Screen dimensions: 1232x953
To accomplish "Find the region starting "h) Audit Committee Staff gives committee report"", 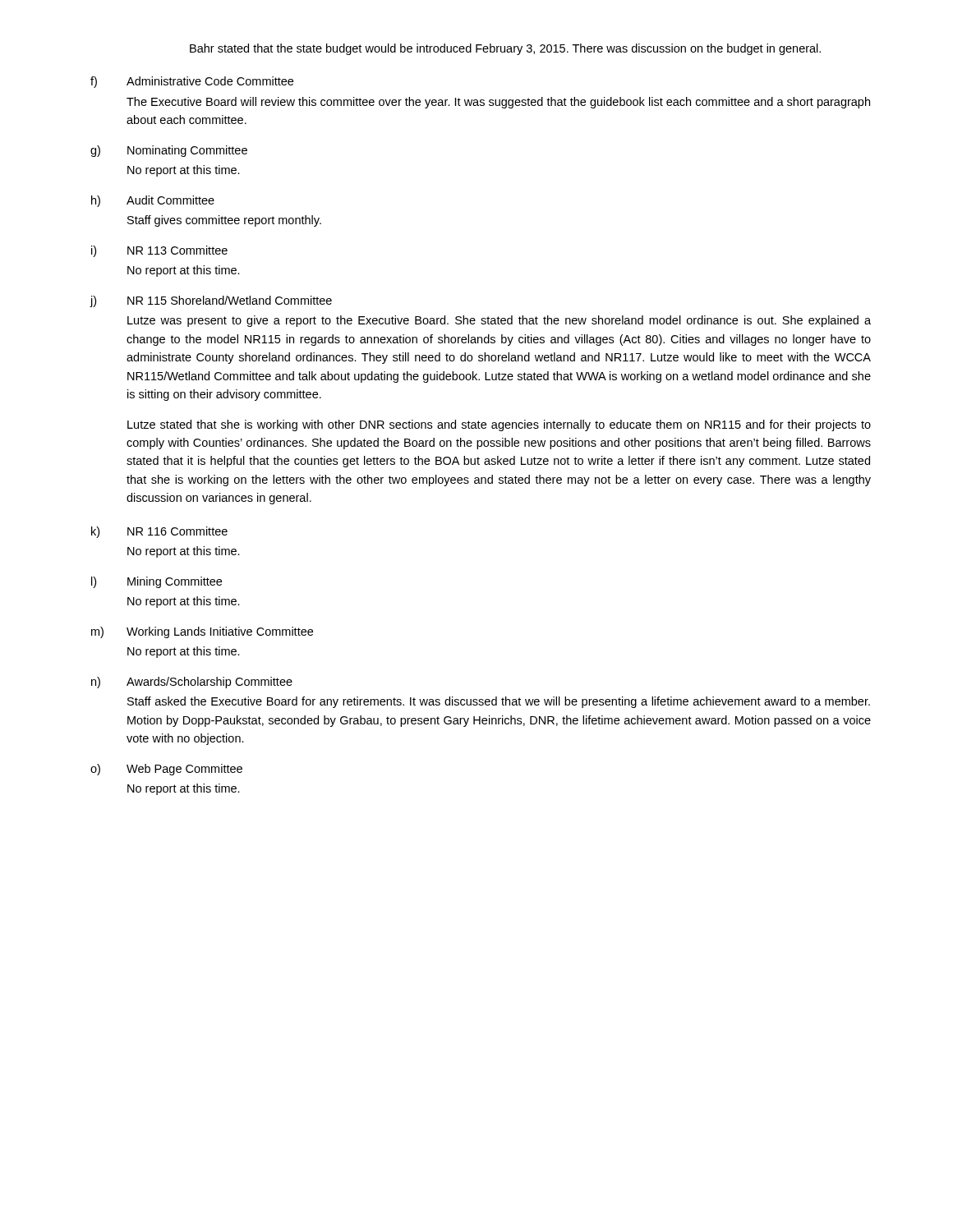I will [x=153, y=201].
